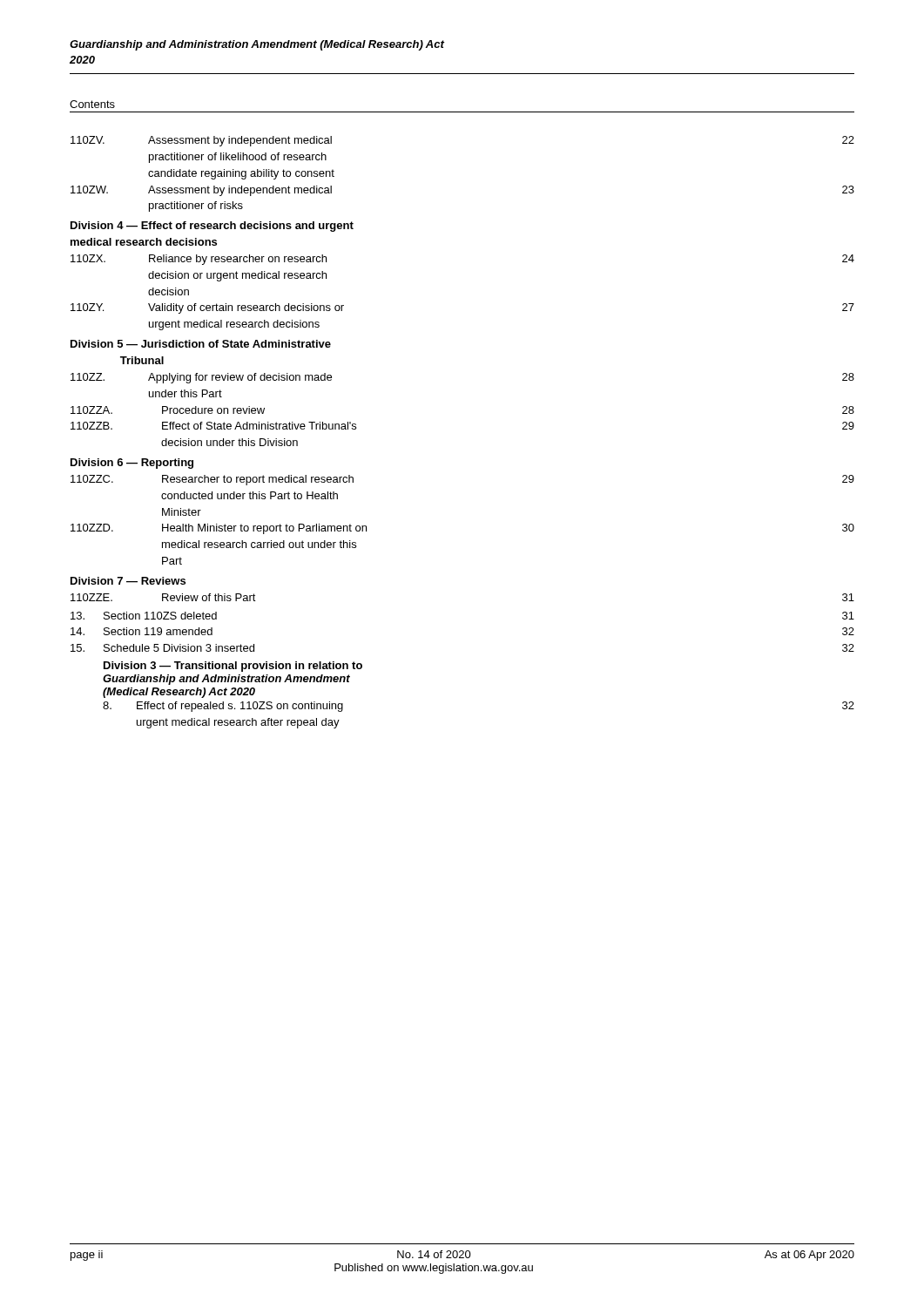Find the passage starting "13. Section 110ZS deleted"

[x=167, y=616]
